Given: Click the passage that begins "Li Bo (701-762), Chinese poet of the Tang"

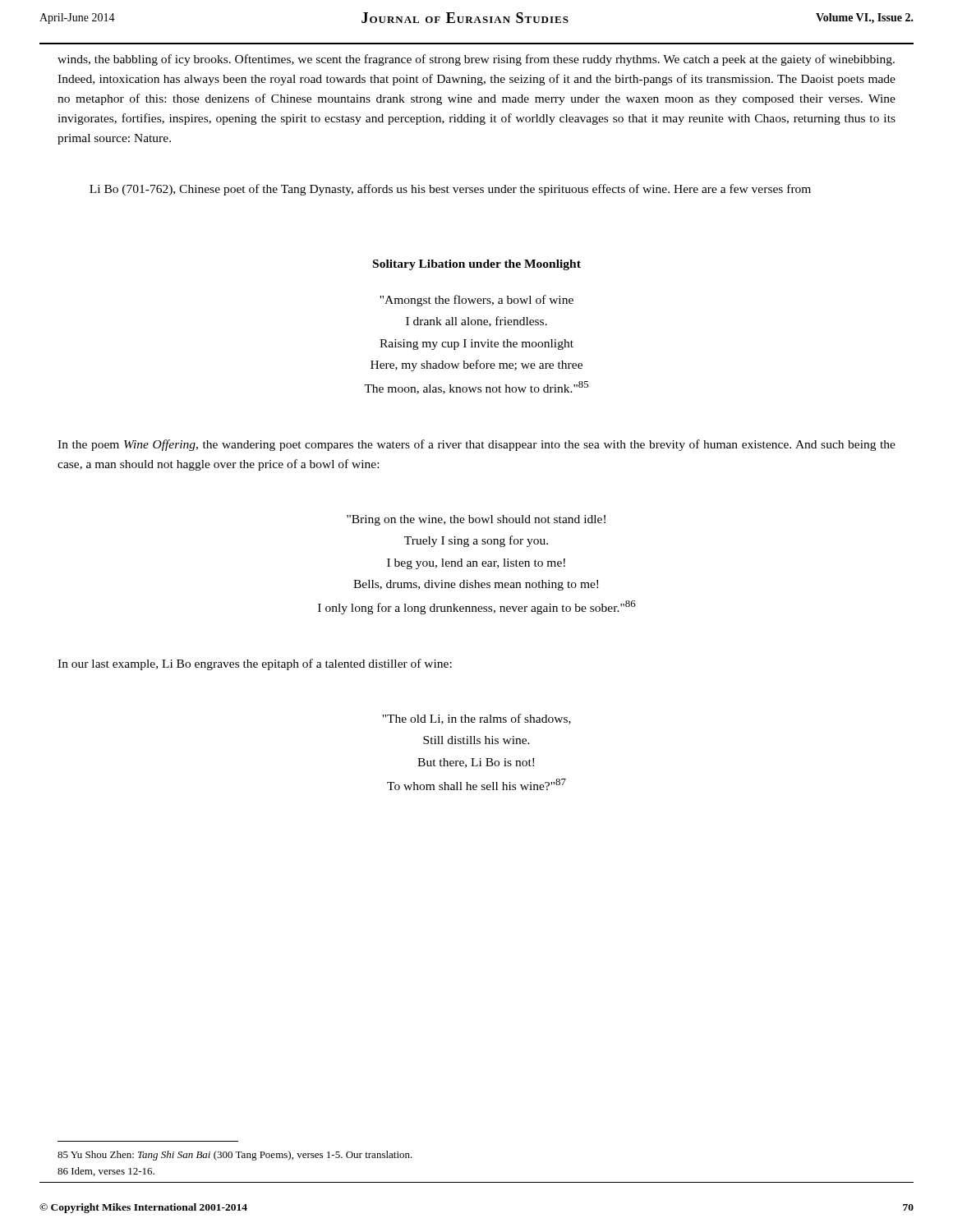Looking at the screenshot, I should [450, 189].
